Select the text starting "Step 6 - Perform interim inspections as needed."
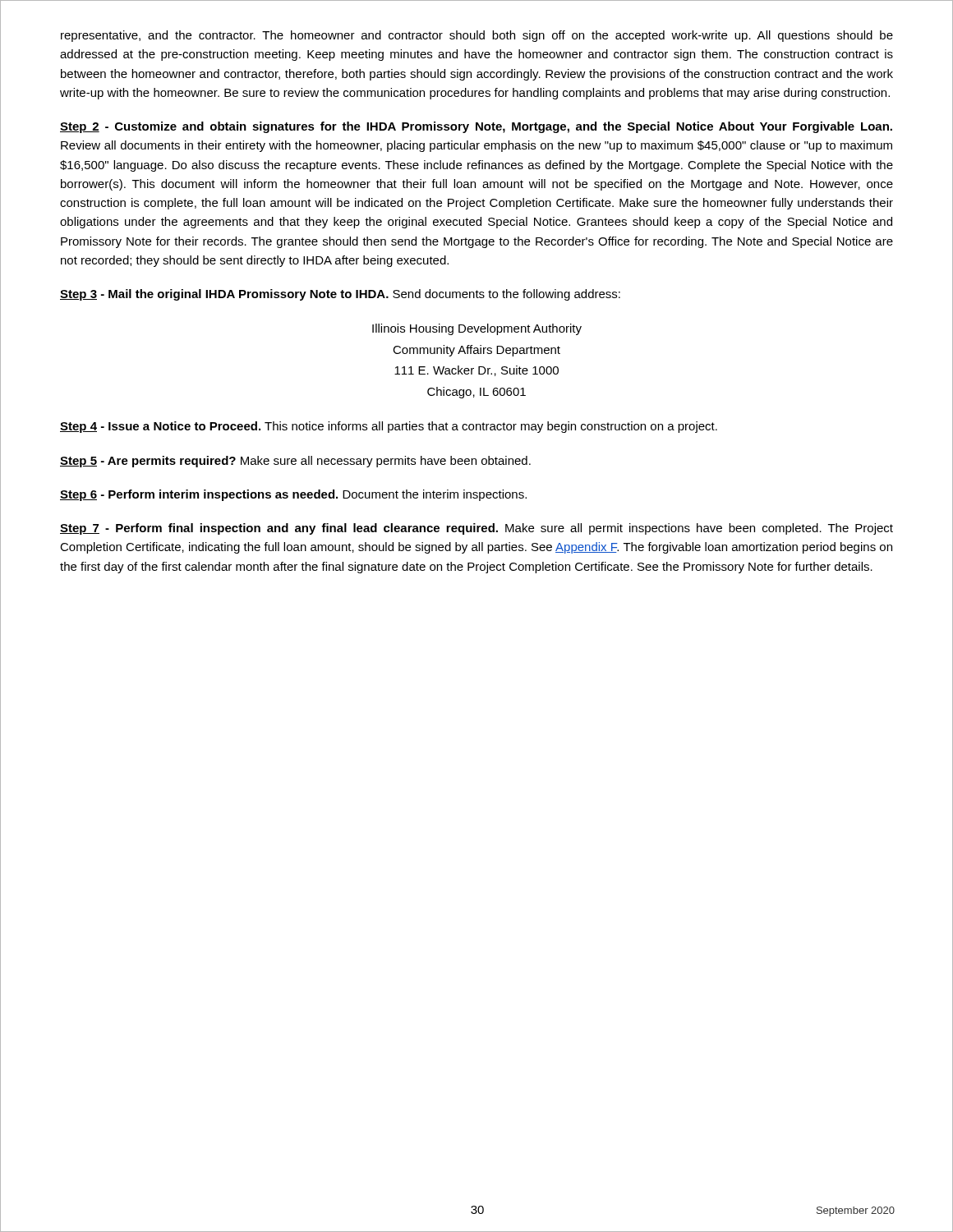The width and height of the screenshot is (953, 1232). (294, 494)
